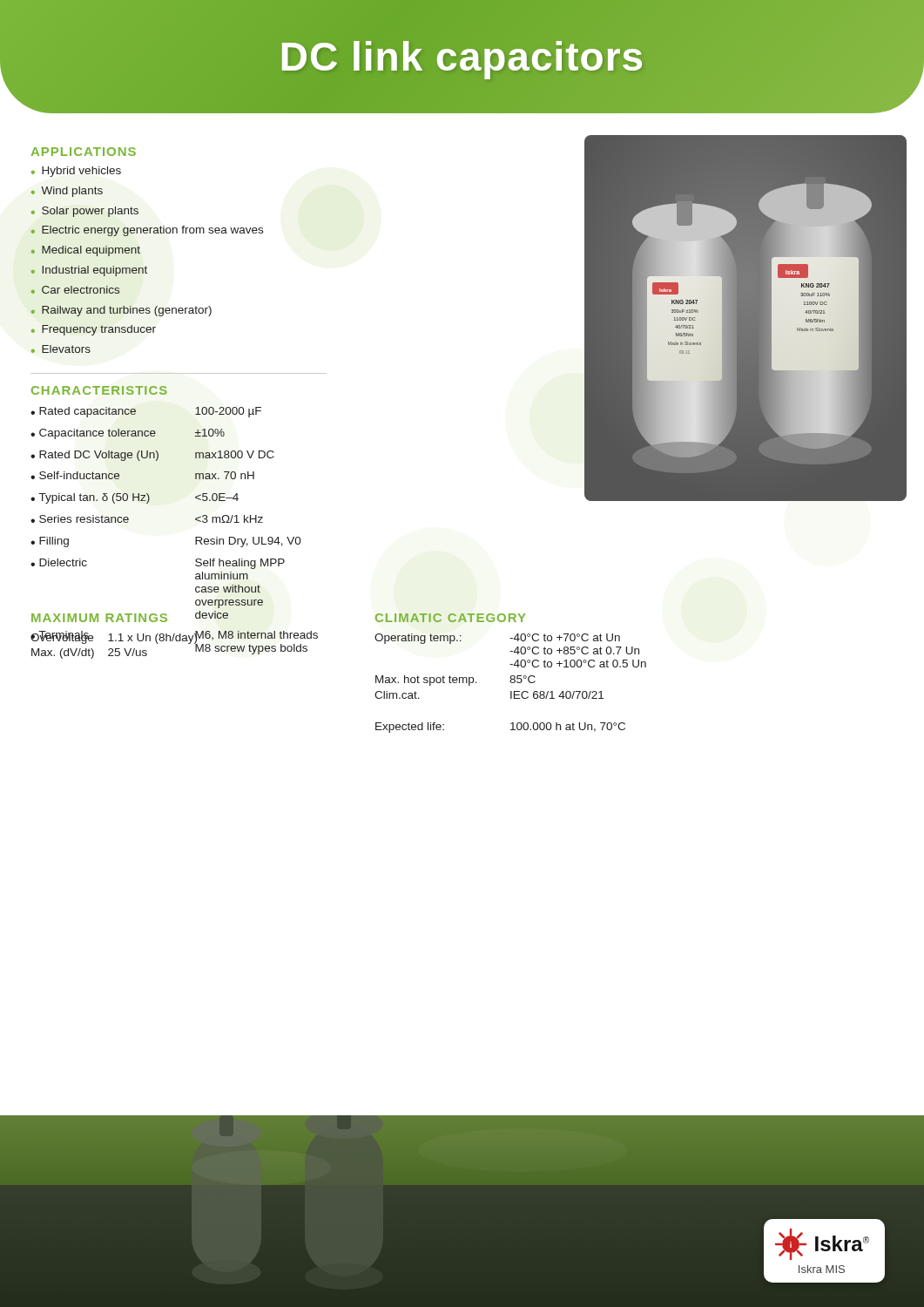Navigate to the text starting "Electric energy generation from sea waves"
This screenshot has width=924, height=1307.
[x=153, y=230]
